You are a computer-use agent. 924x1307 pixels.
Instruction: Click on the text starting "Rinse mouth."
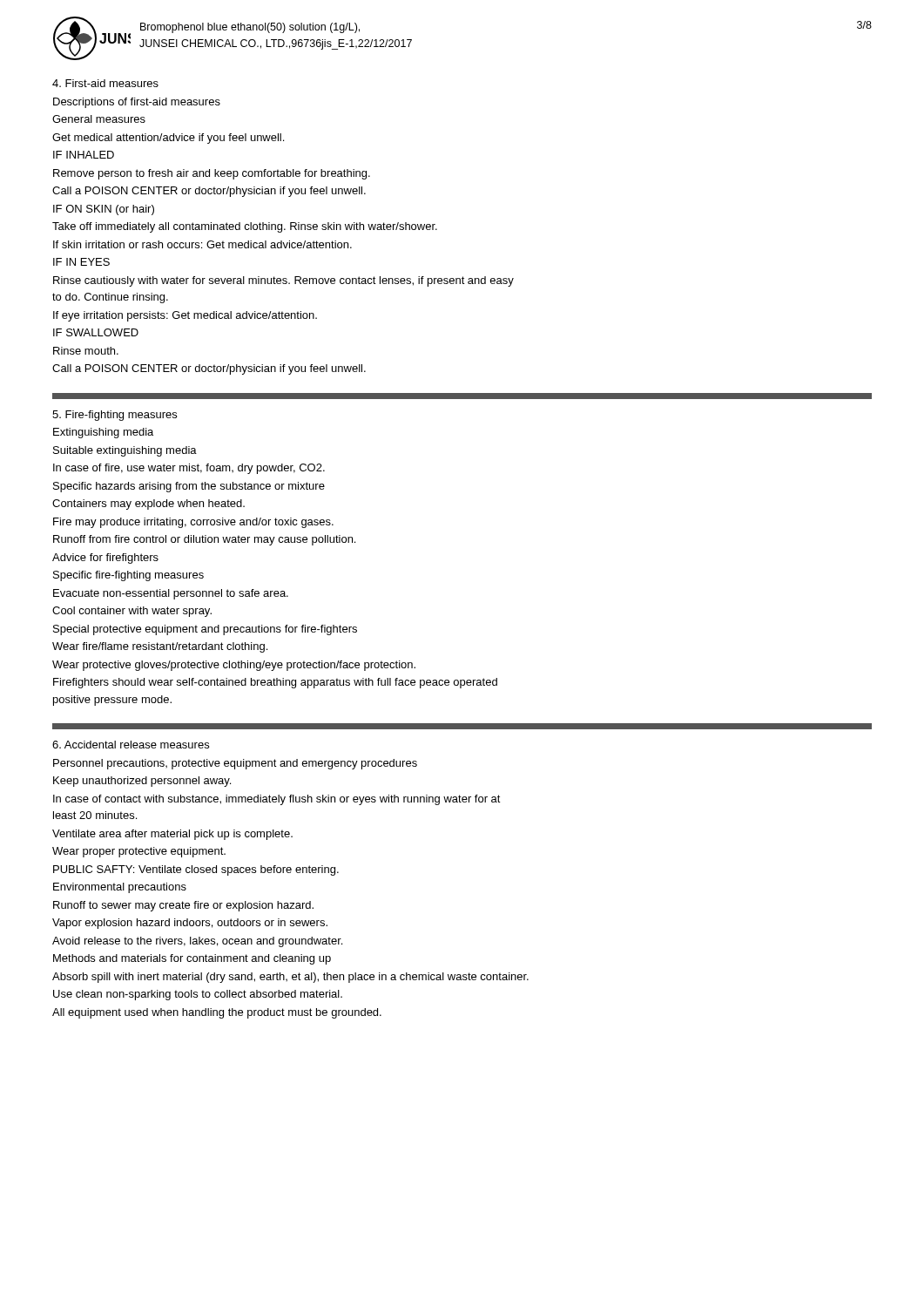click(86, 350)
